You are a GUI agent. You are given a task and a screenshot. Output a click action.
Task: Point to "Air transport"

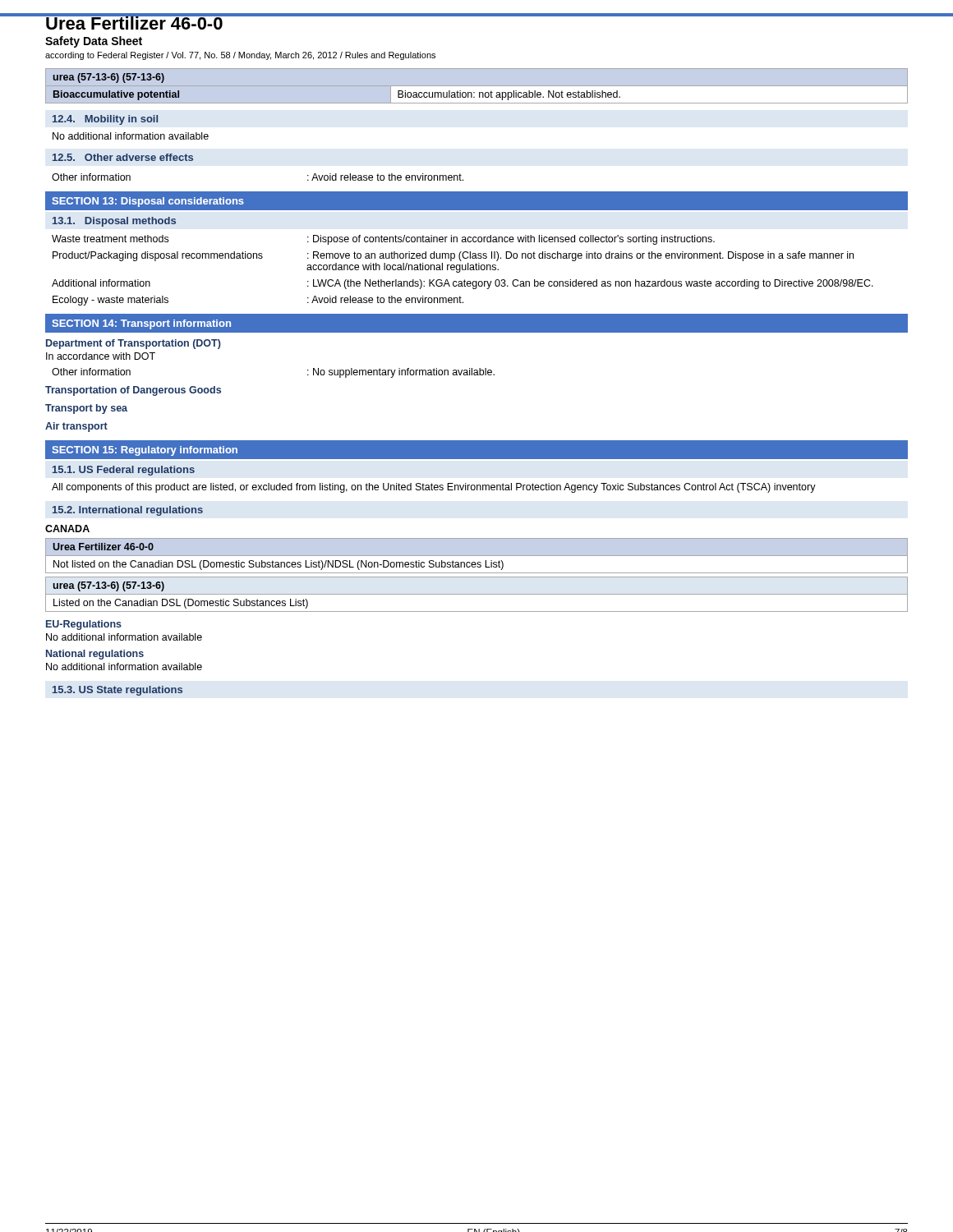click(x=76, y=427)
